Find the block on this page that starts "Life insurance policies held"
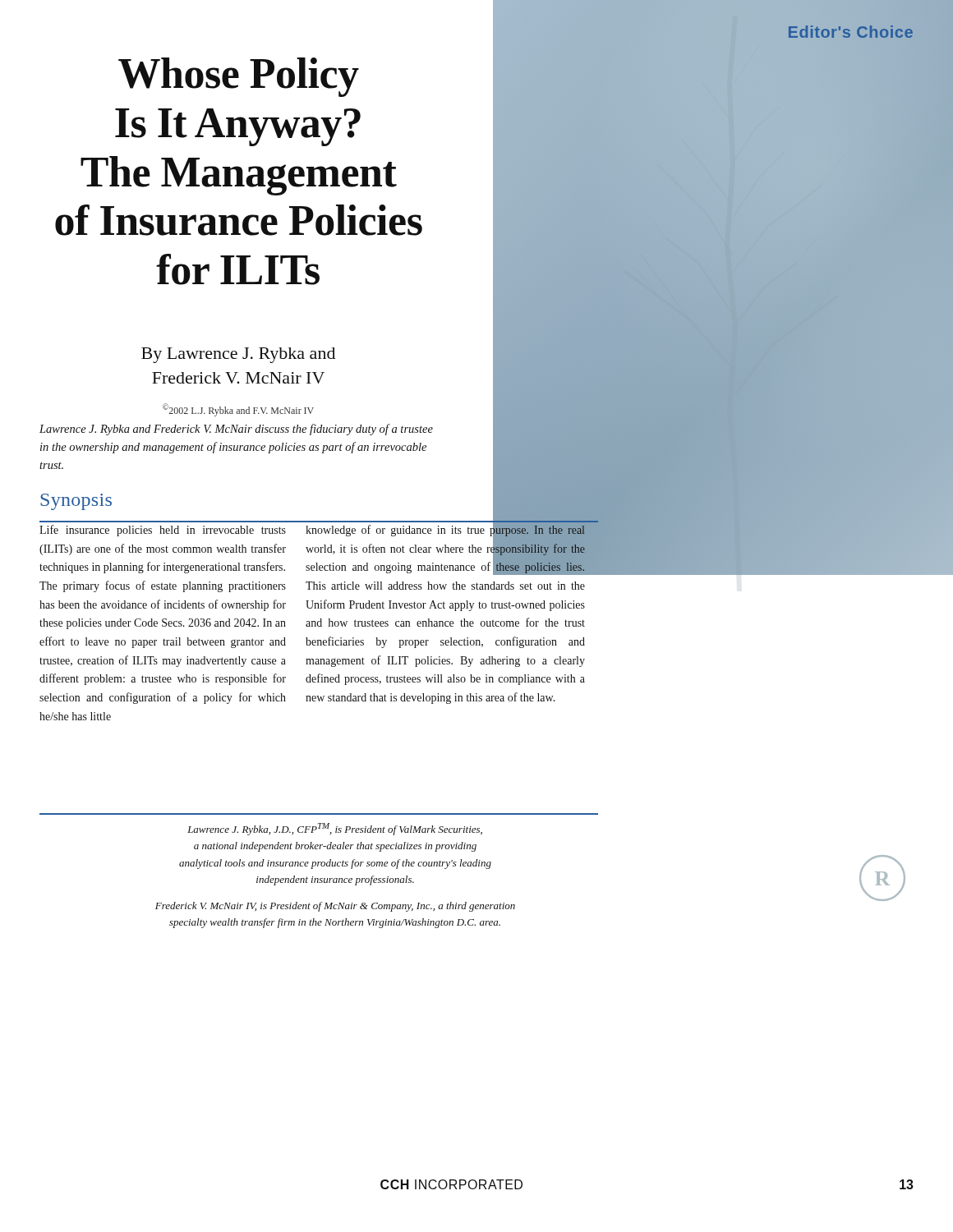Viewport: 953px width, 1232px height. pos(163,624)
